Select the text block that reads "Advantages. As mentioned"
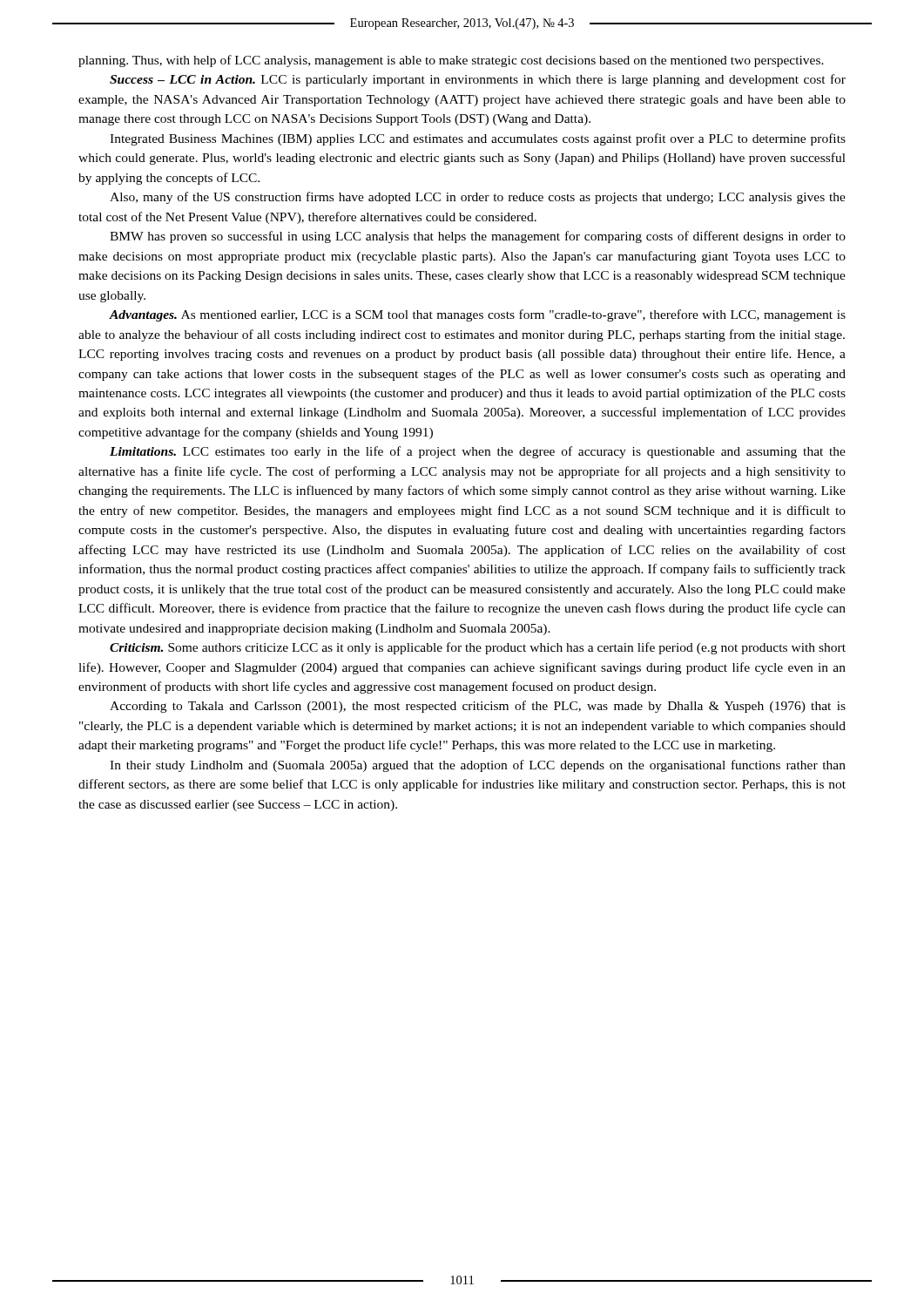This screenshot has width=924, height=1307. [462, 374]
